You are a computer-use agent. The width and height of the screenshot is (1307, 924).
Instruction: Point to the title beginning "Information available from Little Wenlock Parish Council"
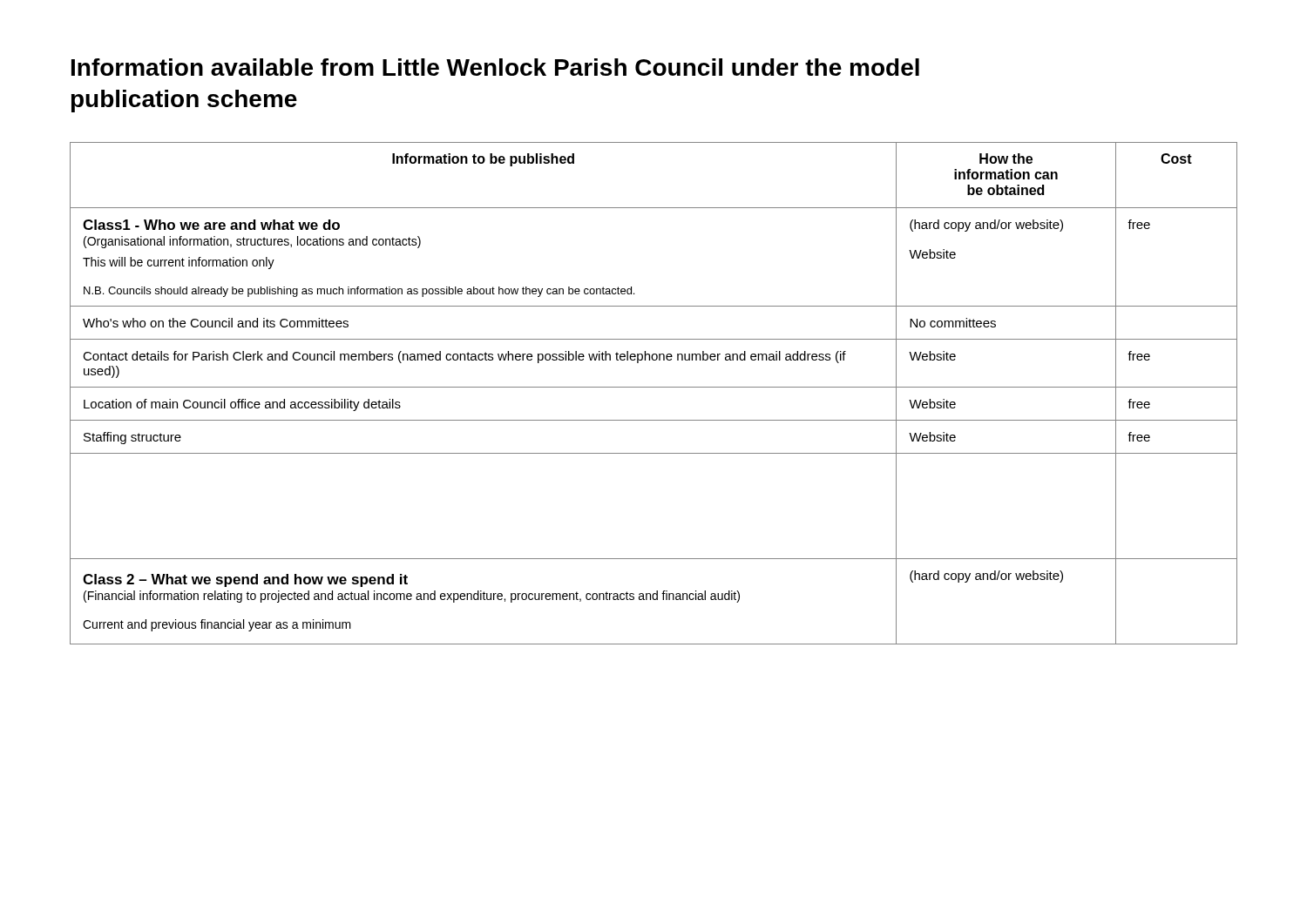[x=654, y=84]
